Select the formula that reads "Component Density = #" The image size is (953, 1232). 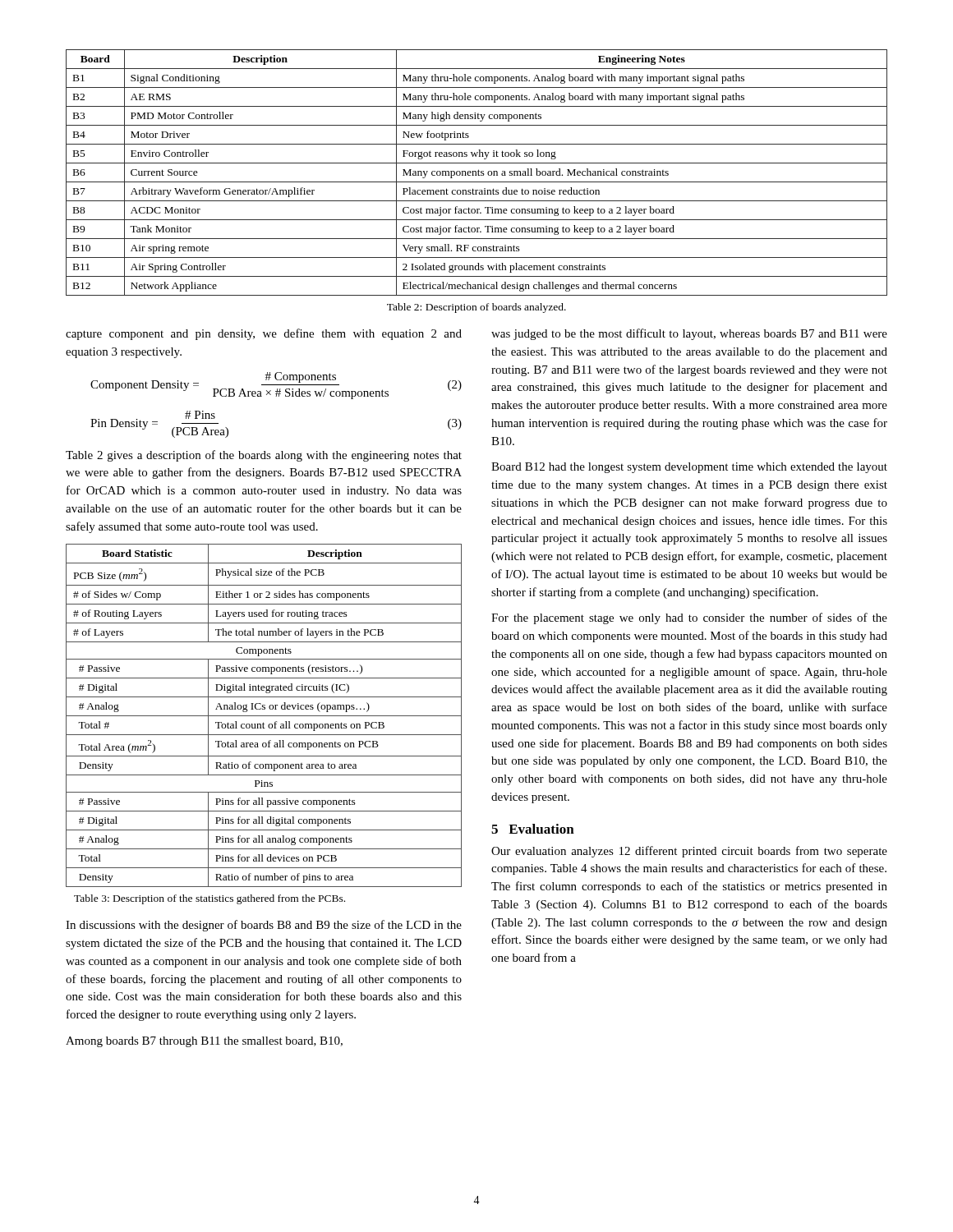coord(276,384)
